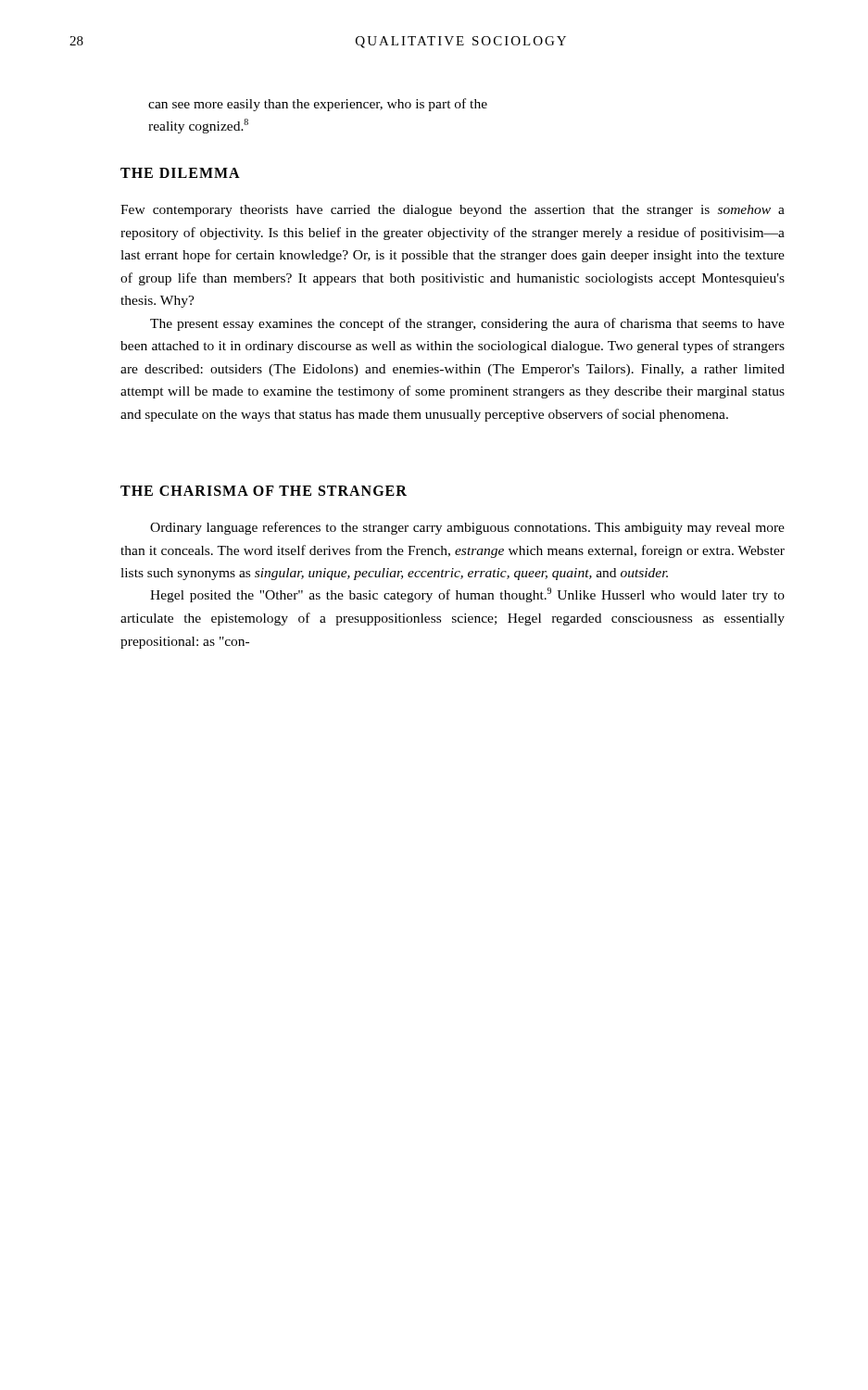Click on the text block that says "Hegel posited the"
Image resolution: width=868 pixels, height=1390 pixels.
[x=452, y=617]
